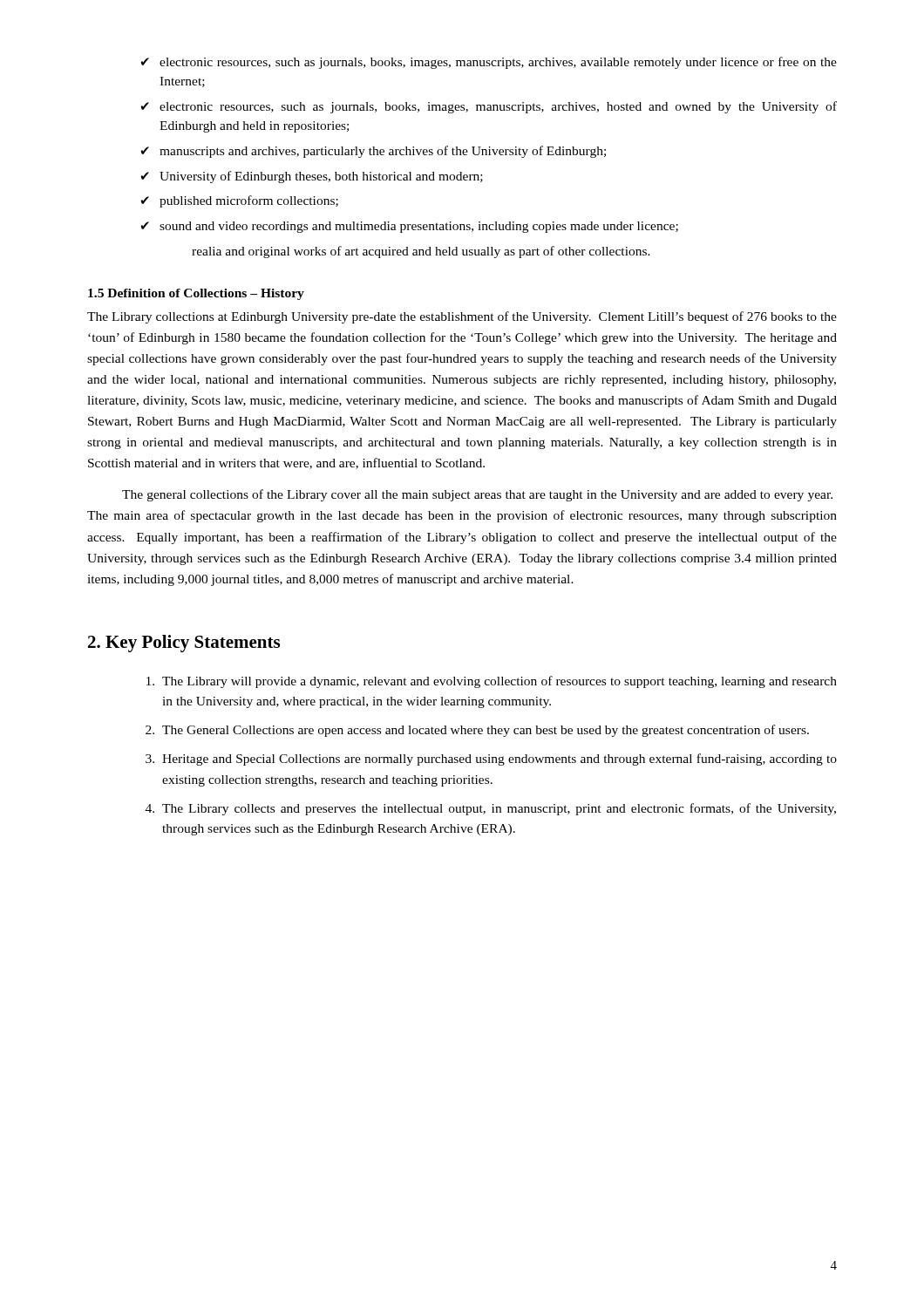Locate the list item with the text "The Library will provide a dynamic, relevant"
The image size is (924, 1308).
tap(484, 690)
